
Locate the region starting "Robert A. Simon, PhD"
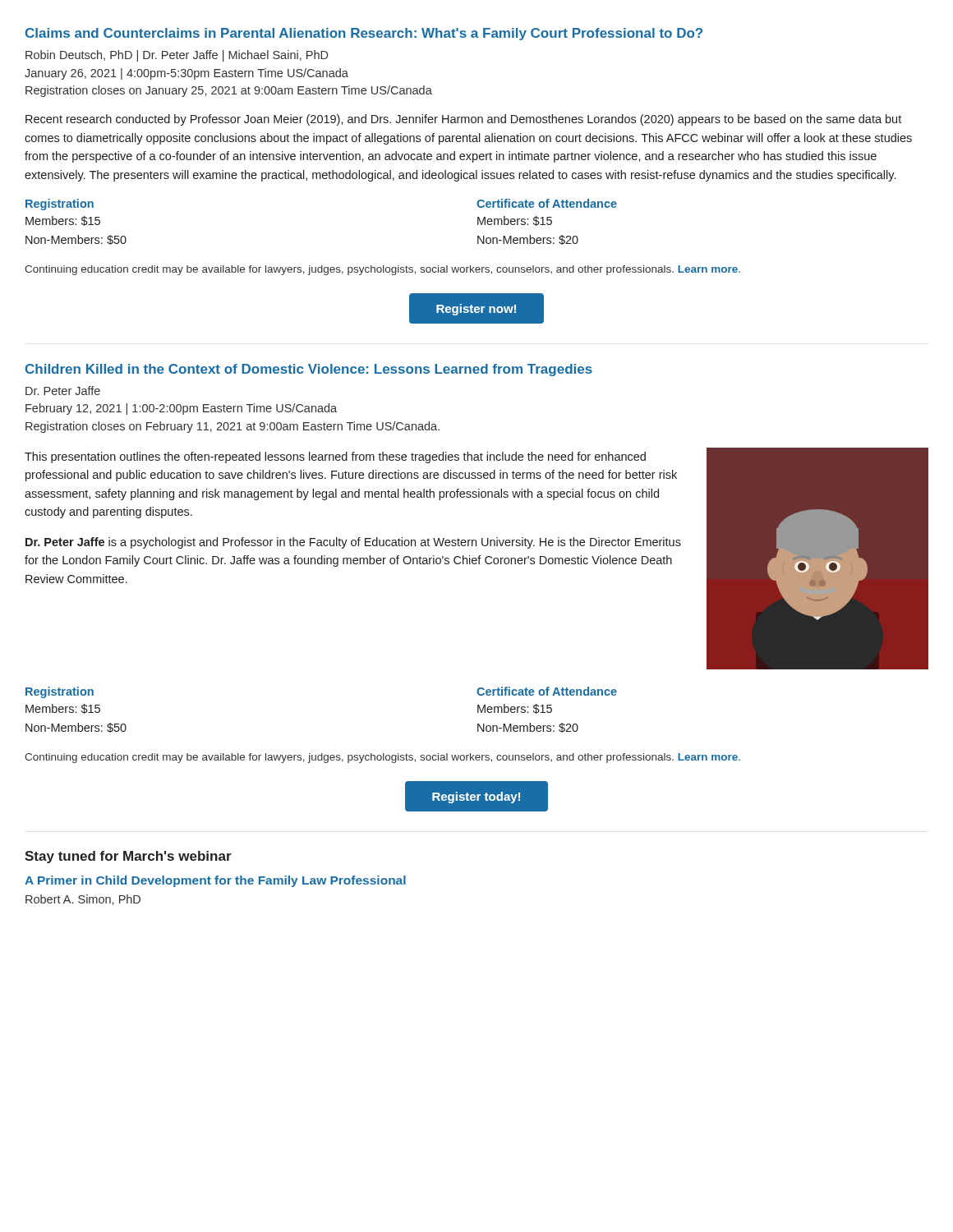pos(83,899)
